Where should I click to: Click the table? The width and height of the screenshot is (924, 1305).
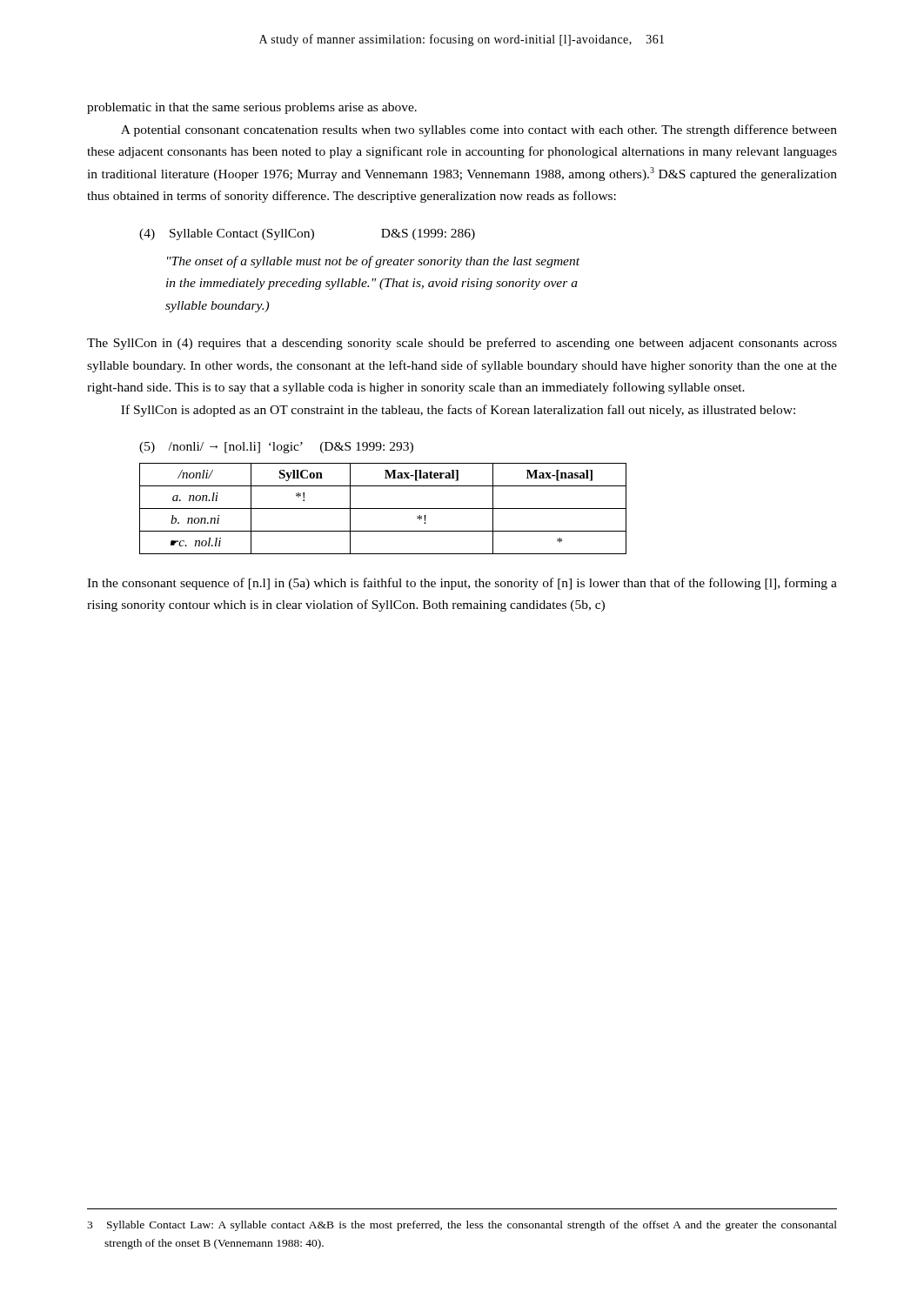coord(462,508)
